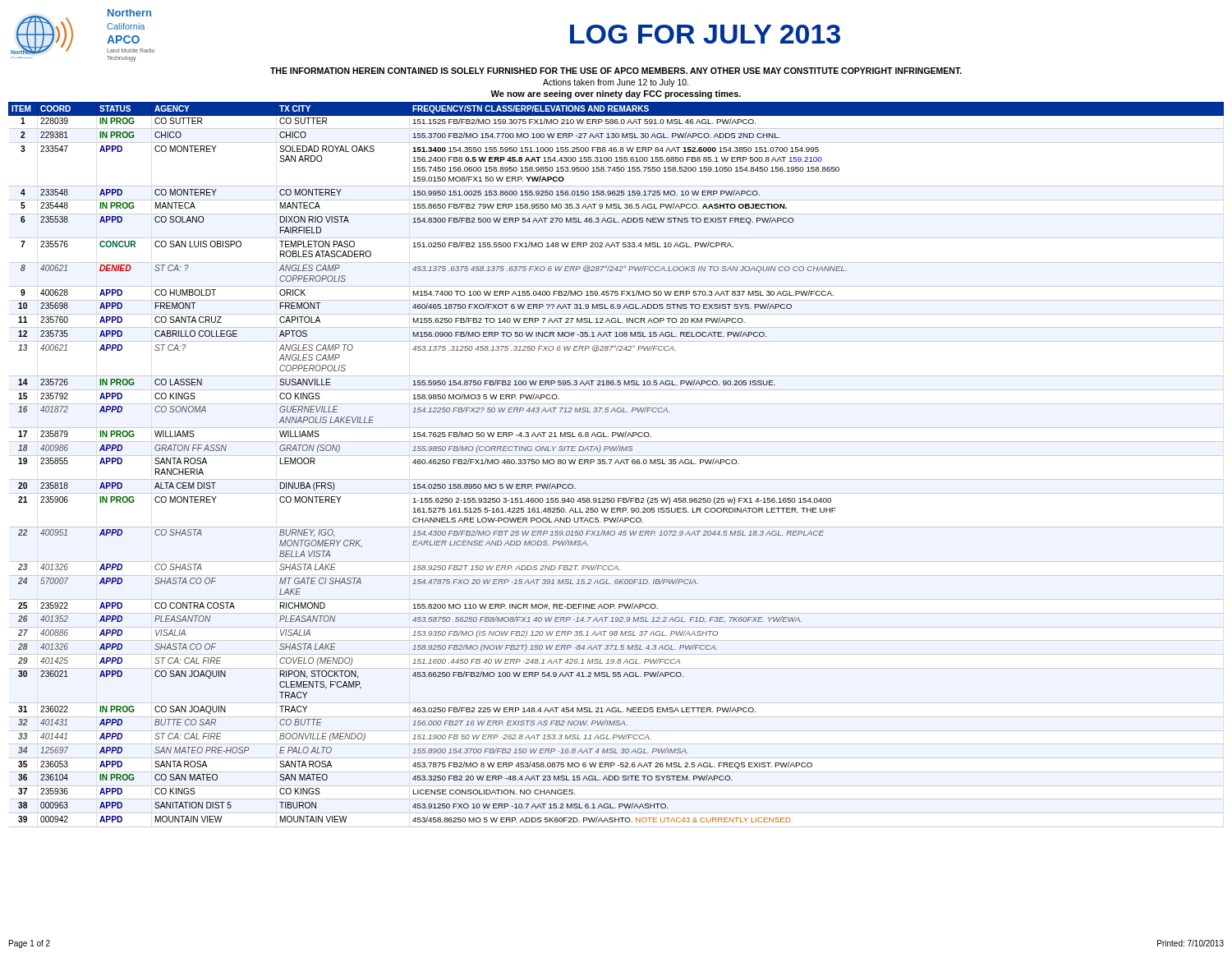Click the passage that begins "THE INFORMATION HEREIN CONTAINED IS SOLELY FURNISHED FOR"
Screen dimensions: 953x1232
click(616, 70)
